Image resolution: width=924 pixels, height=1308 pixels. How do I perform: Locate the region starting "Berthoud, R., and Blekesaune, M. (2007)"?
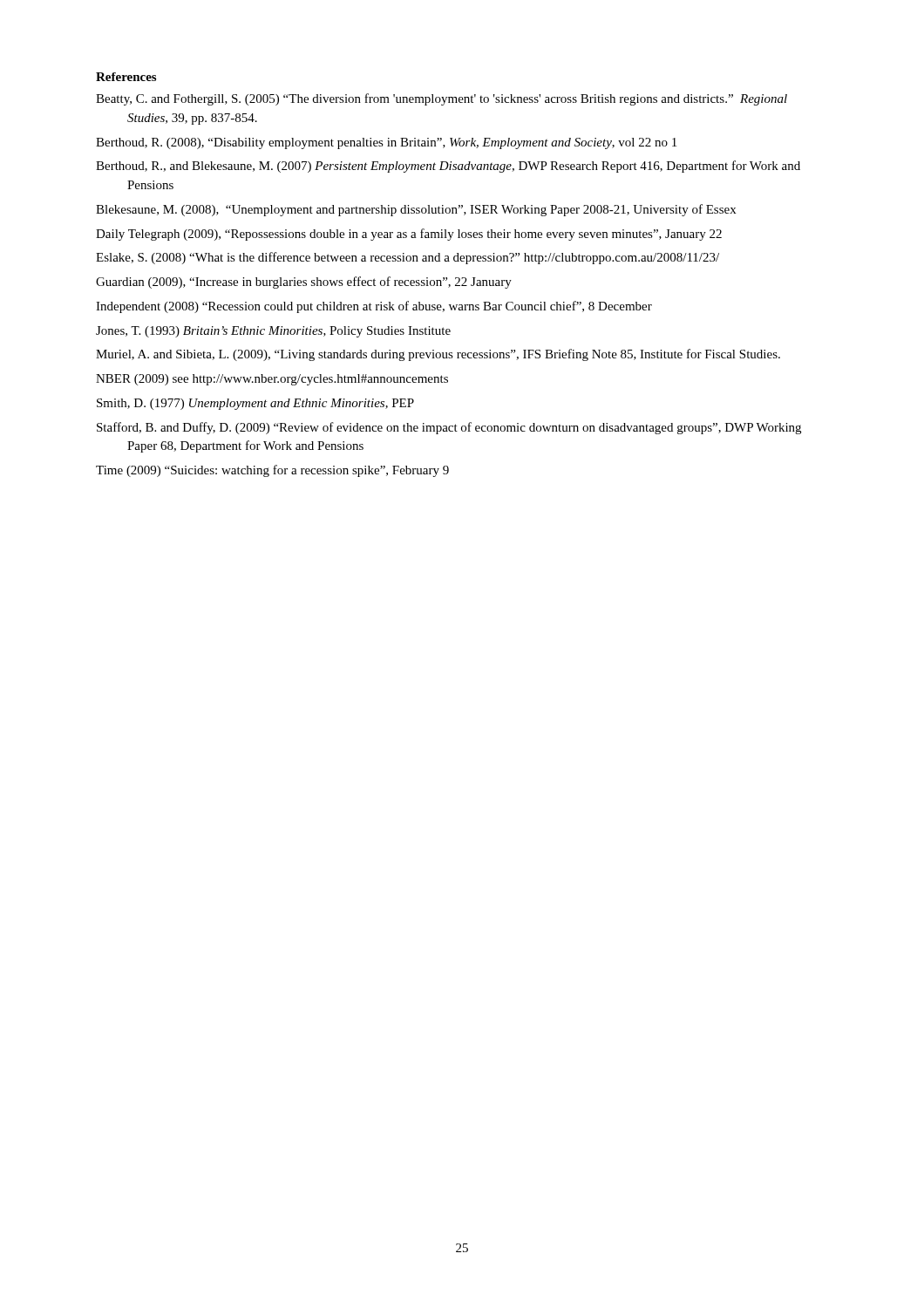click(x=448, y=175)
